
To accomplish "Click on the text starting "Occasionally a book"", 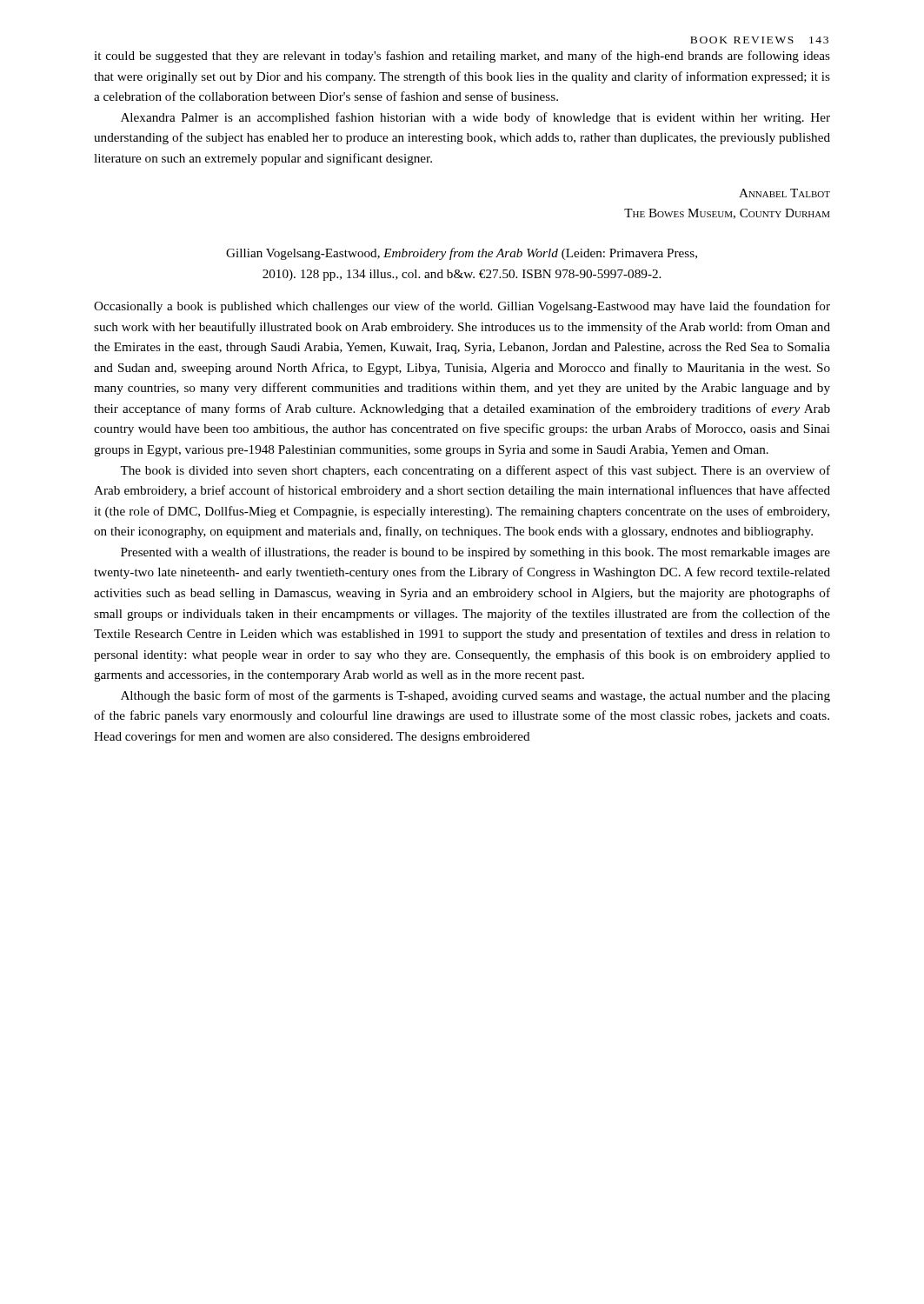I will coord(462,521).
